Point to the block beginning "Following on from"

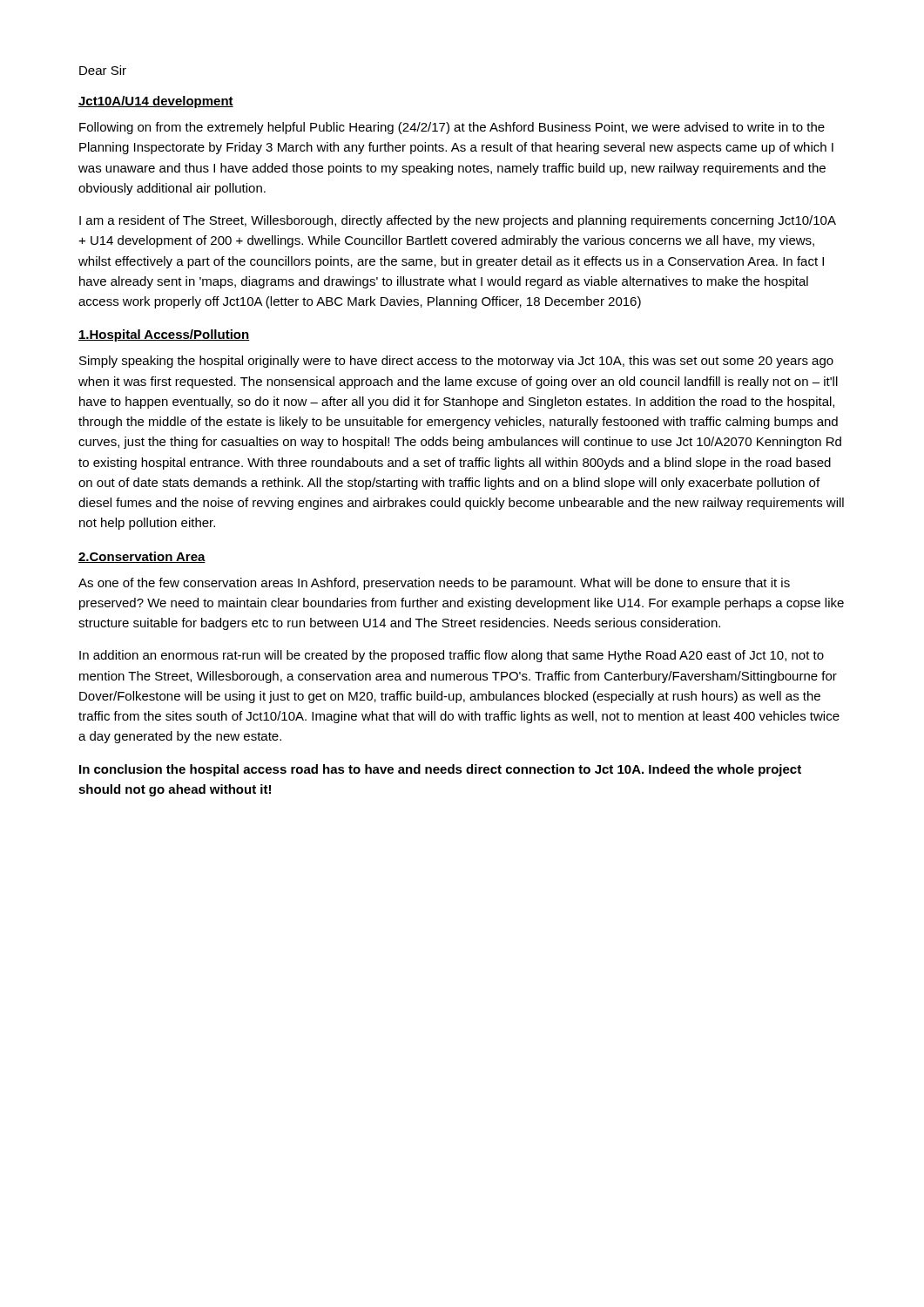[456, 157]
